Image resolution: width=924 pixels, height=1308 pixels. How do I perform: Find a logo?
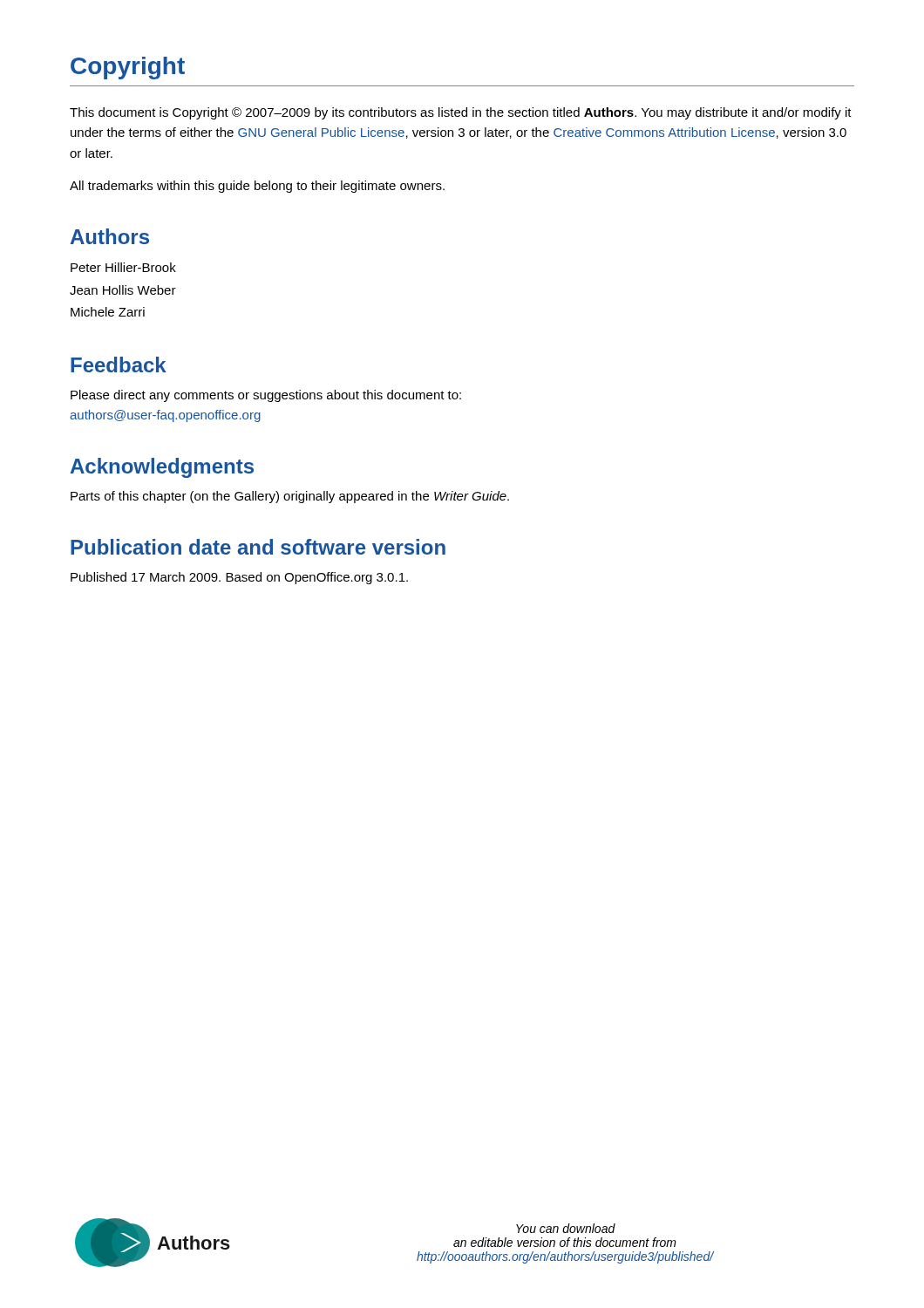tap(157, 1243)
